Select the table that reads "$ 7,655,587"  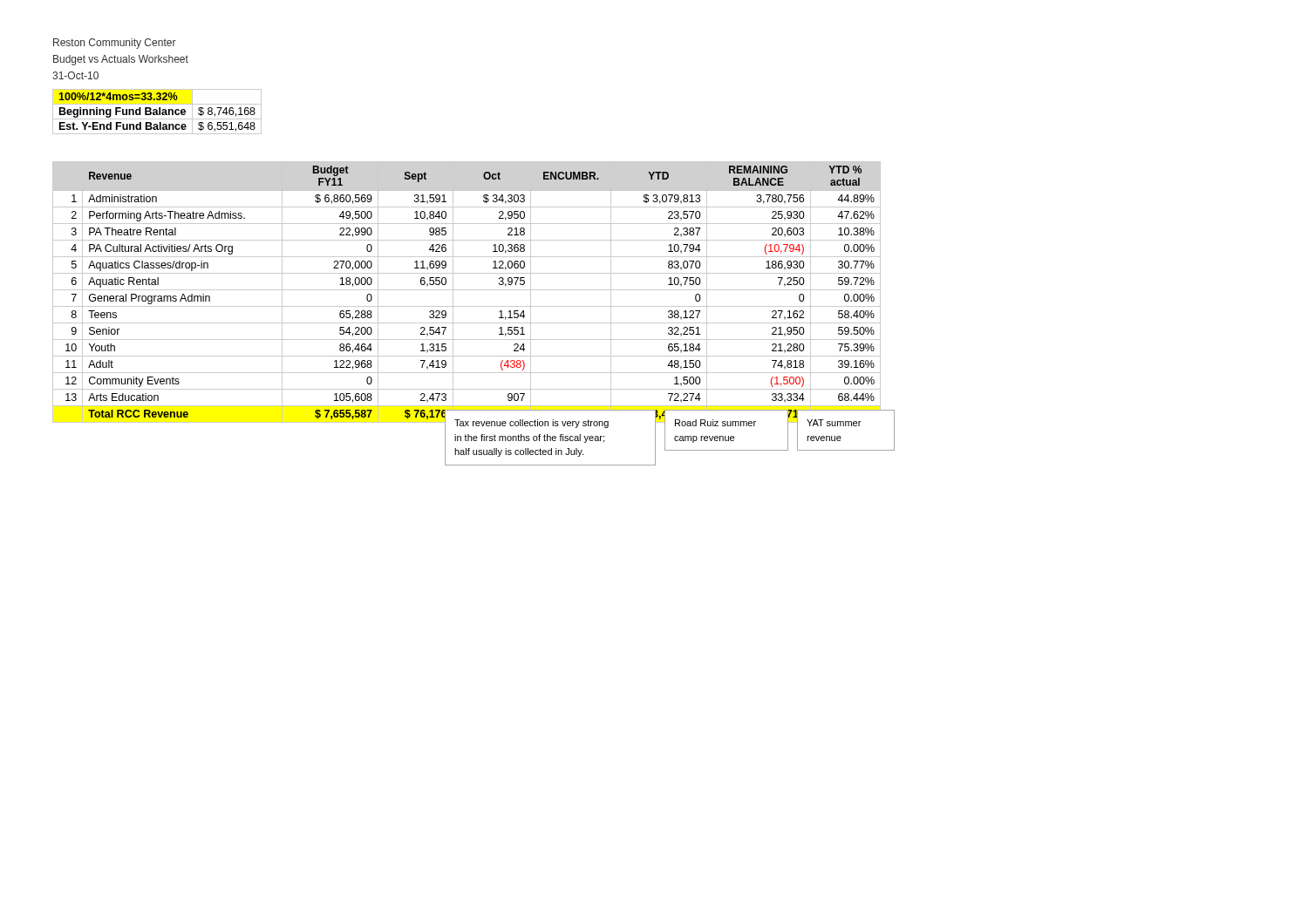point(654,292)
